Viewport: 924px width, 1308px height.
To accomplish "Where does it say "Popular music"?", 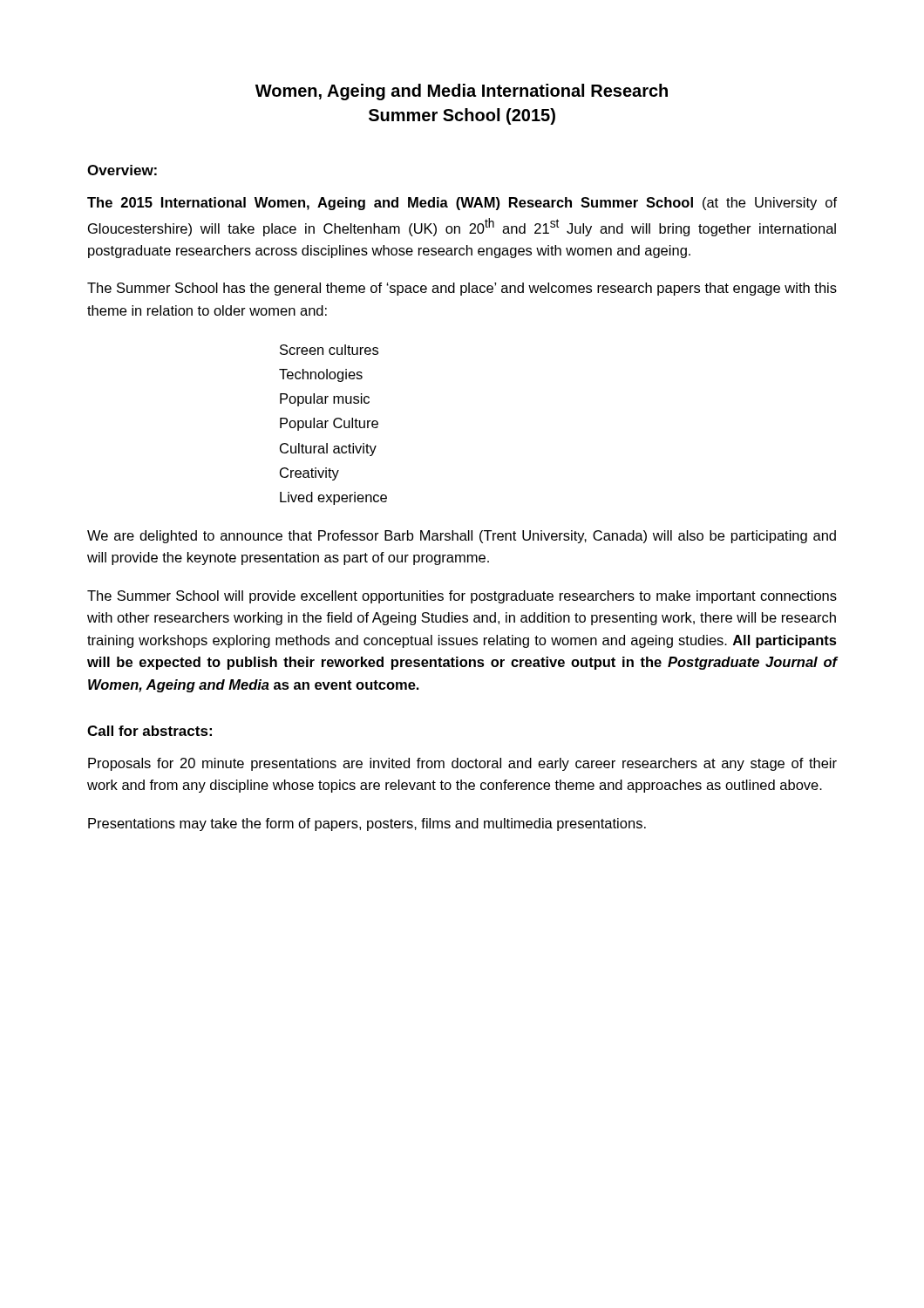I will (325, 399).
